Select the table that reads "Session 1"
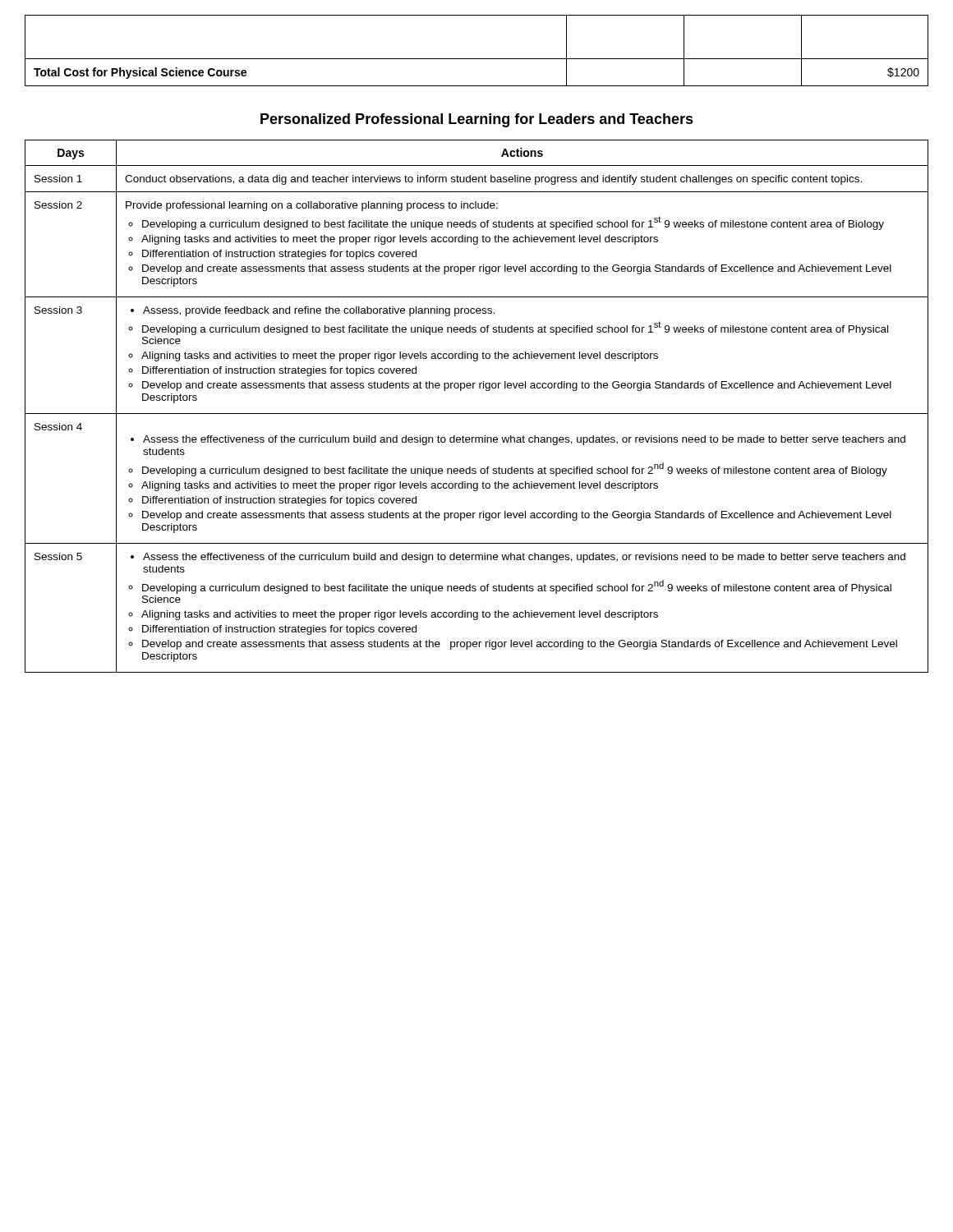Viewport: 953px width, 1232px height. click(x=476, y=406)
